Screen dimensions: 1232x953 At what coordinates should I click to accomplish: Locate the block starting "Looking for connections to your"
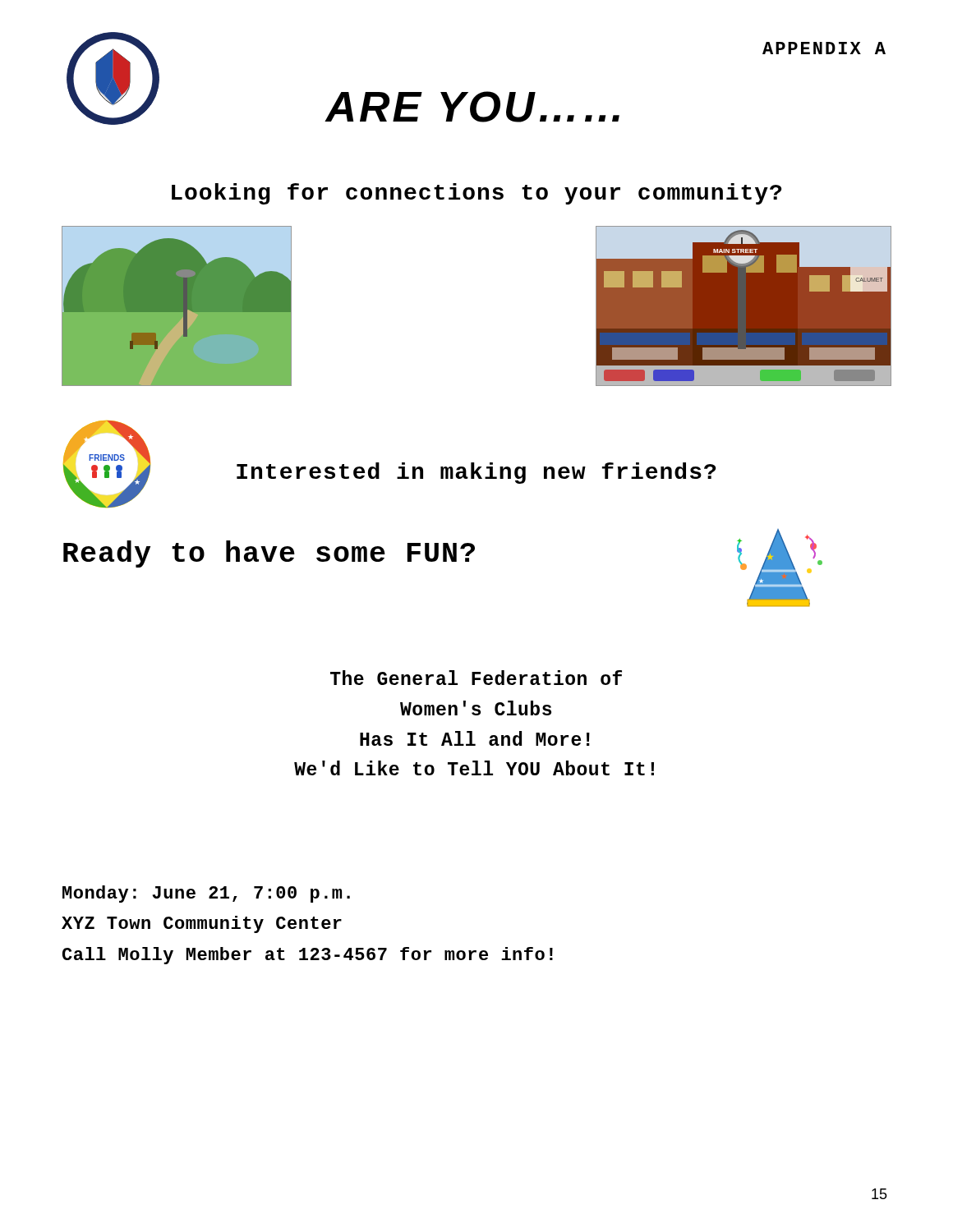coord(476,193)
